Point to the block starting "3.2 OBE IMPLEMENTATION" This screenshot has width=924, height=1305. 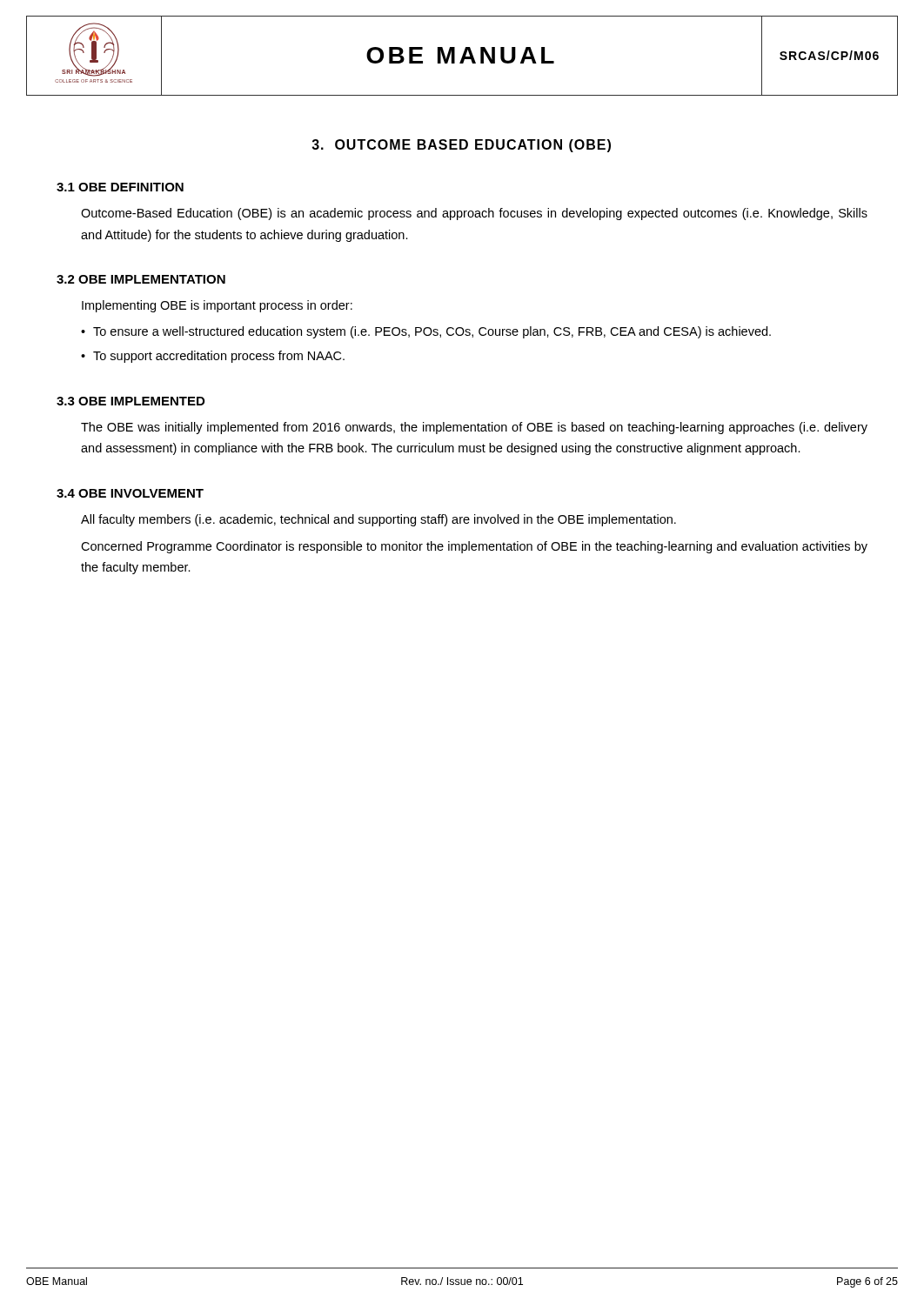click(x=141, y=279)
